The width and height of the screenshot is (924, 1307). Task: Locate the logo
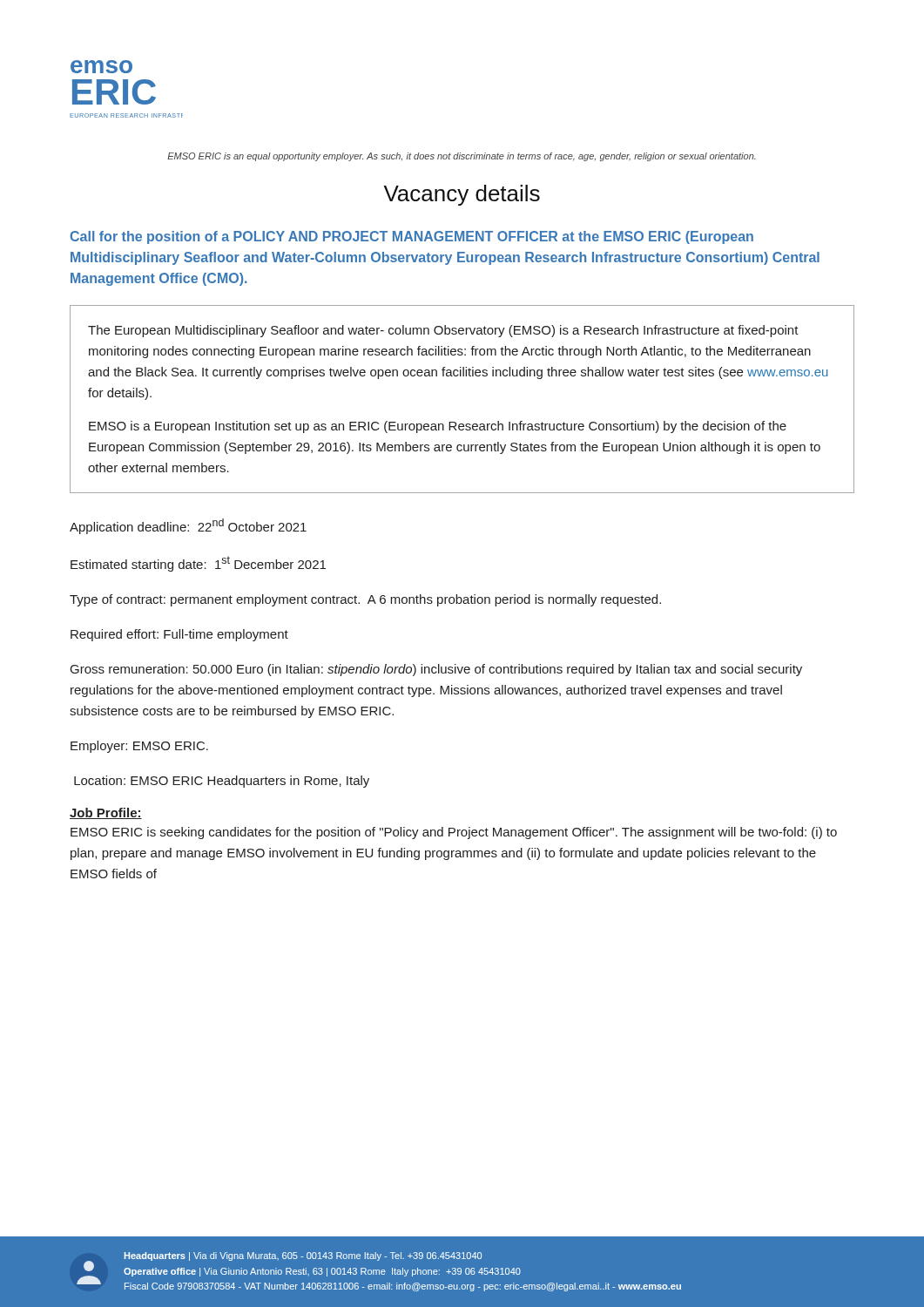[x=462, y=87]
